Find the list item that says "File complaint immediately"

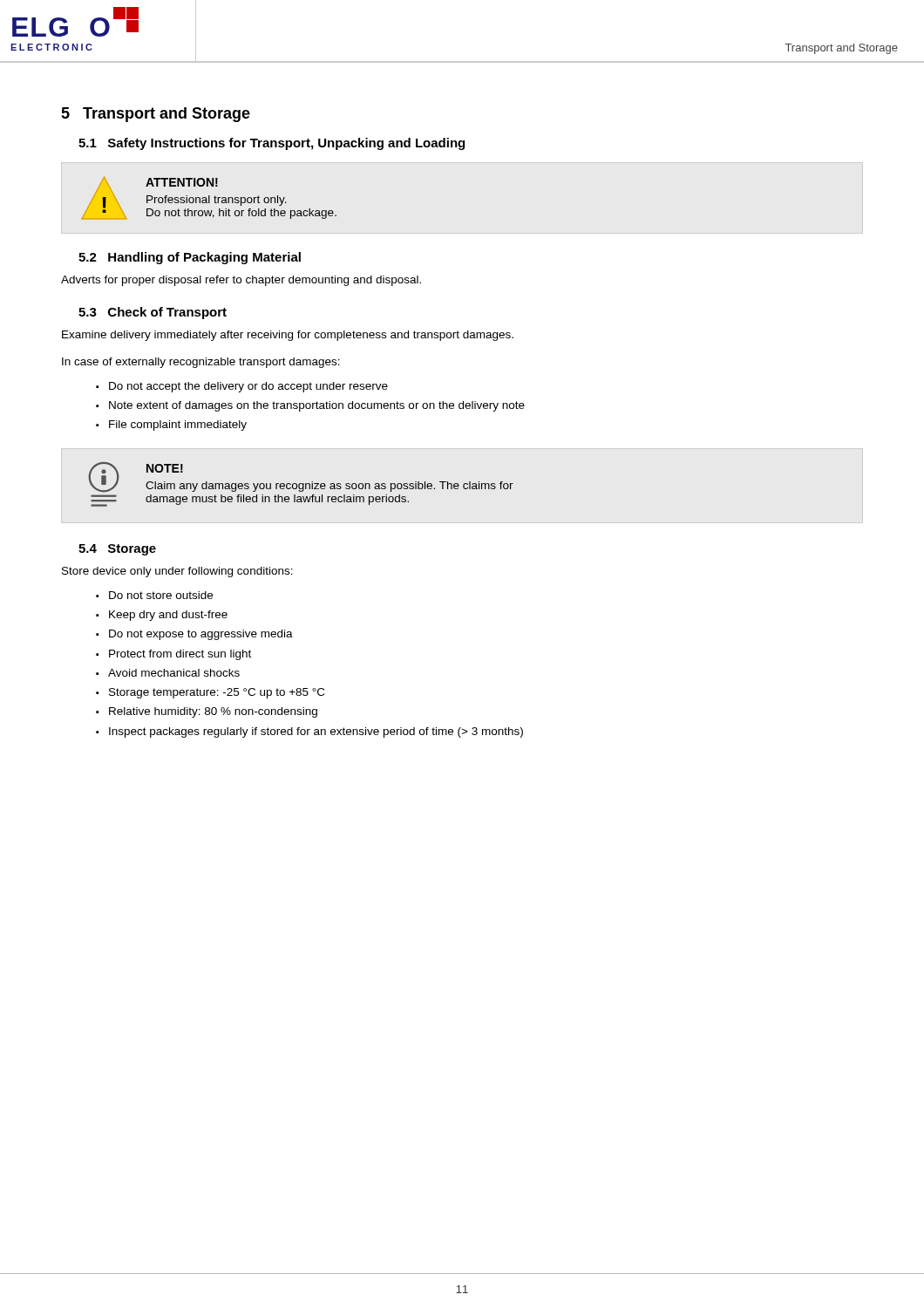177,424
